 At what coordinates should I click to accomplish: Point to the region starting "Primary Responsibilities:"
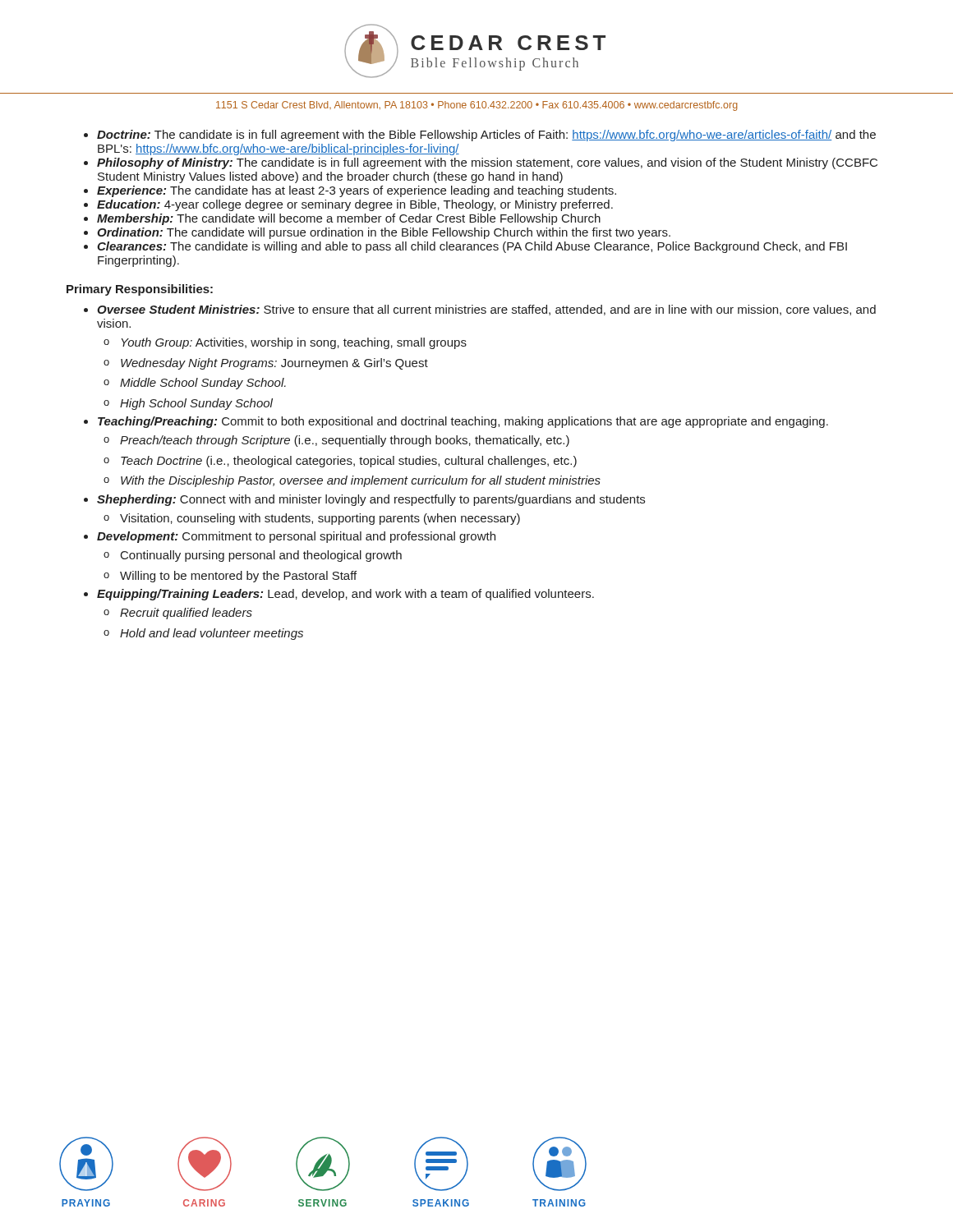click(x=140, y=289)
